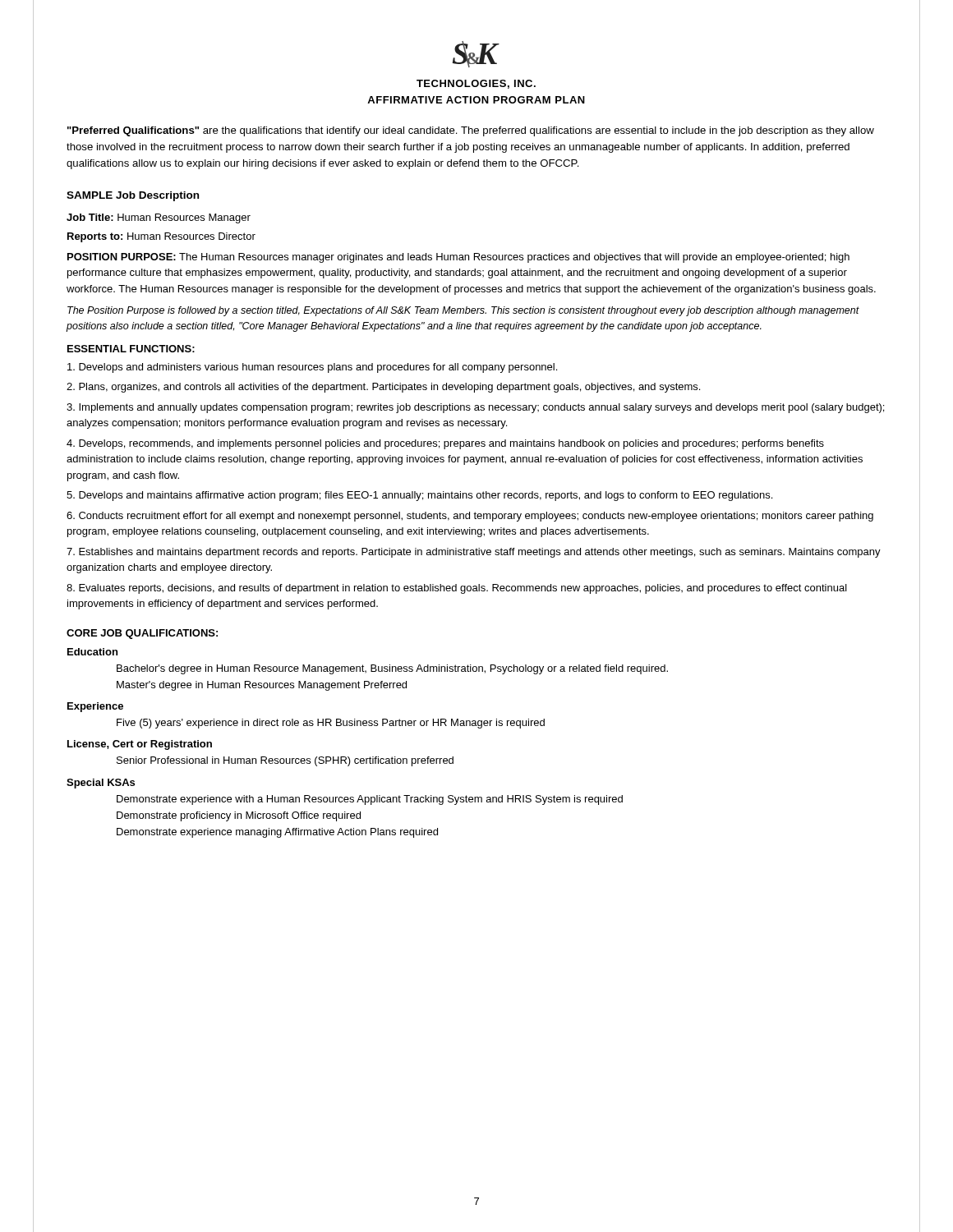The image size is (953, 1232).
Task: Click on the text block starting "POSITION PURPOSE: The Human"
Action: (471, 273)
